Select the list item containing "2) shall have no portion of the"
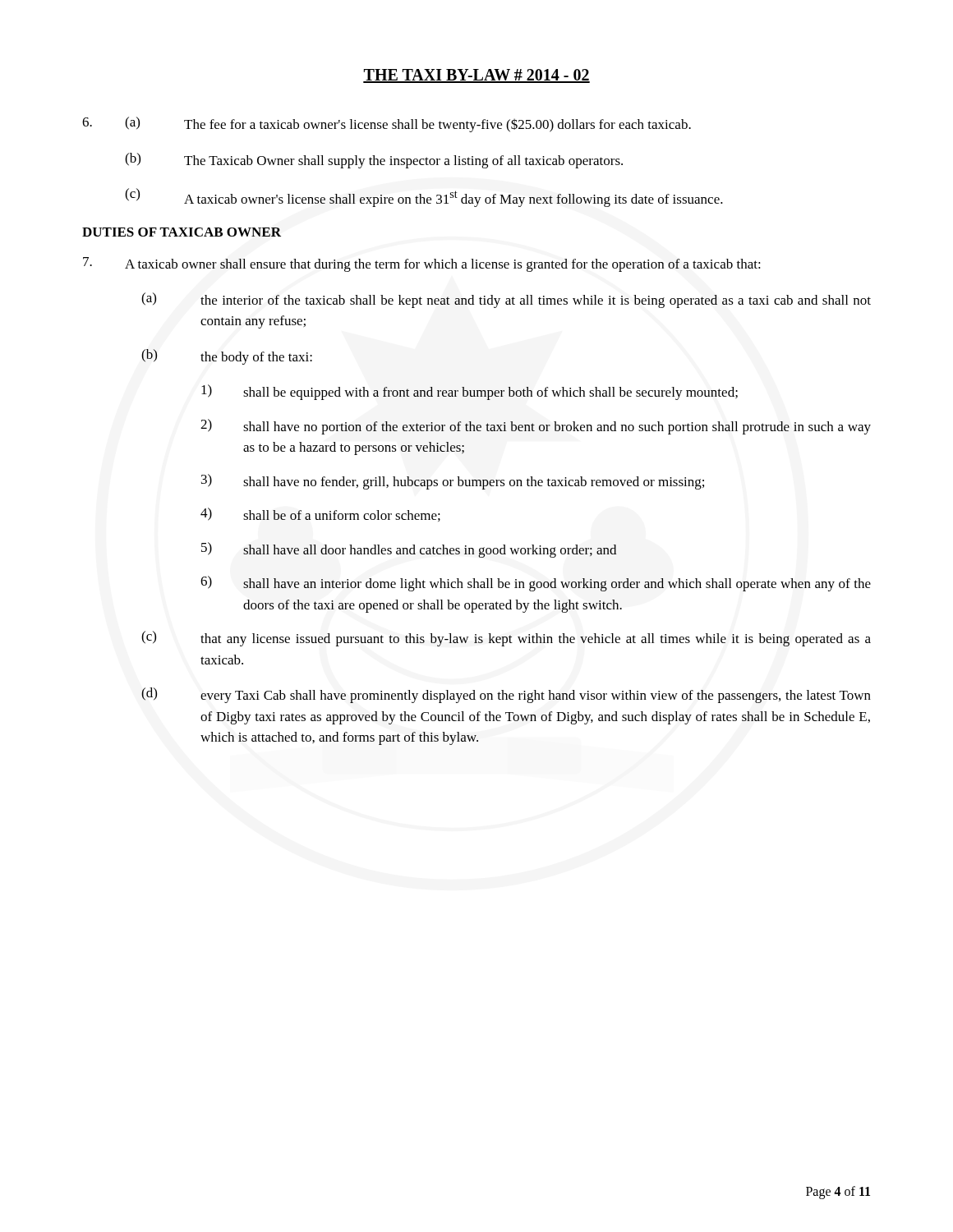Screen dimensions: 1232x953 (536, 437)
